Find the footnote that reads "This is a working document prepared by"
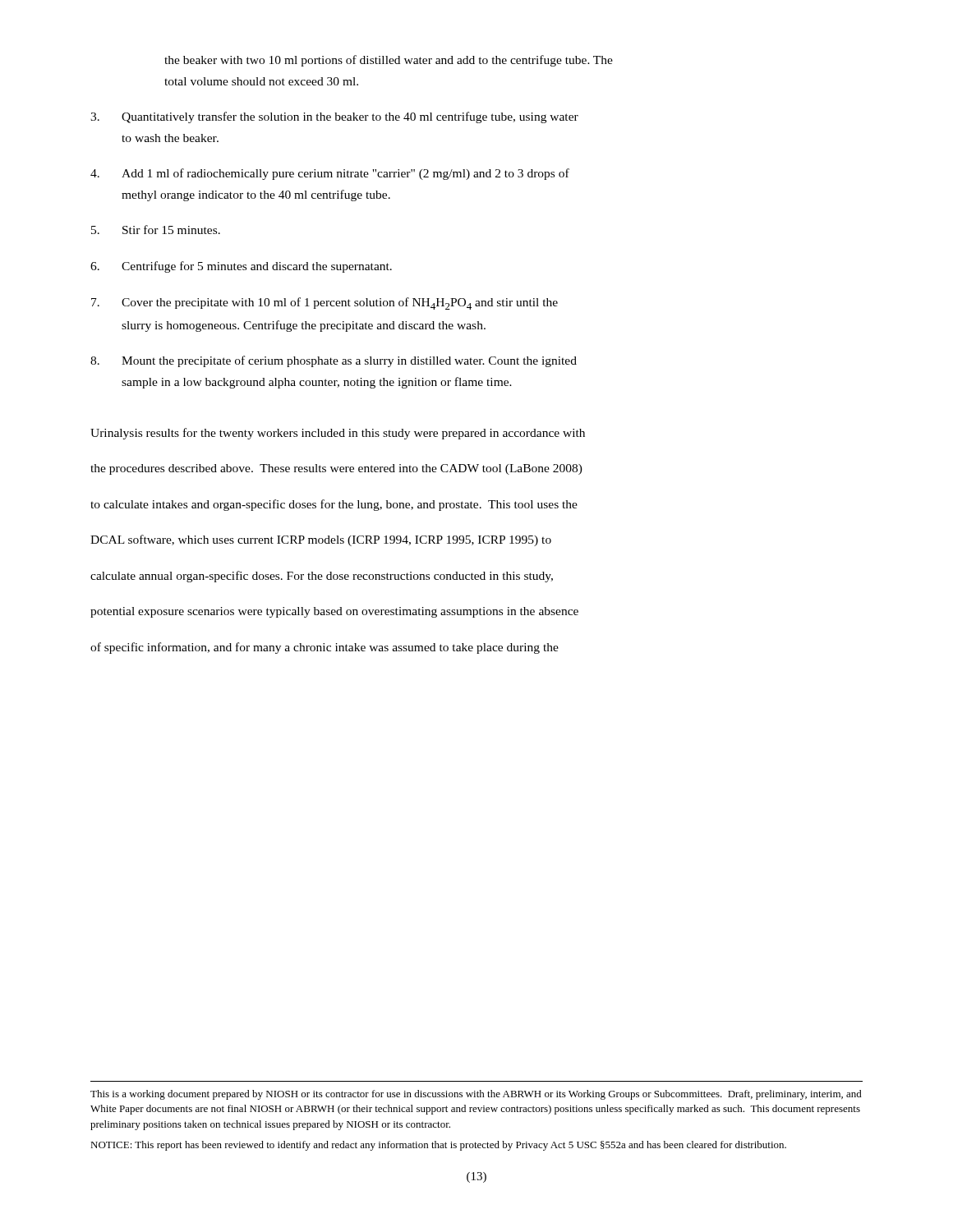The width and height of the screenshot is (953, 1232). 476,1120
